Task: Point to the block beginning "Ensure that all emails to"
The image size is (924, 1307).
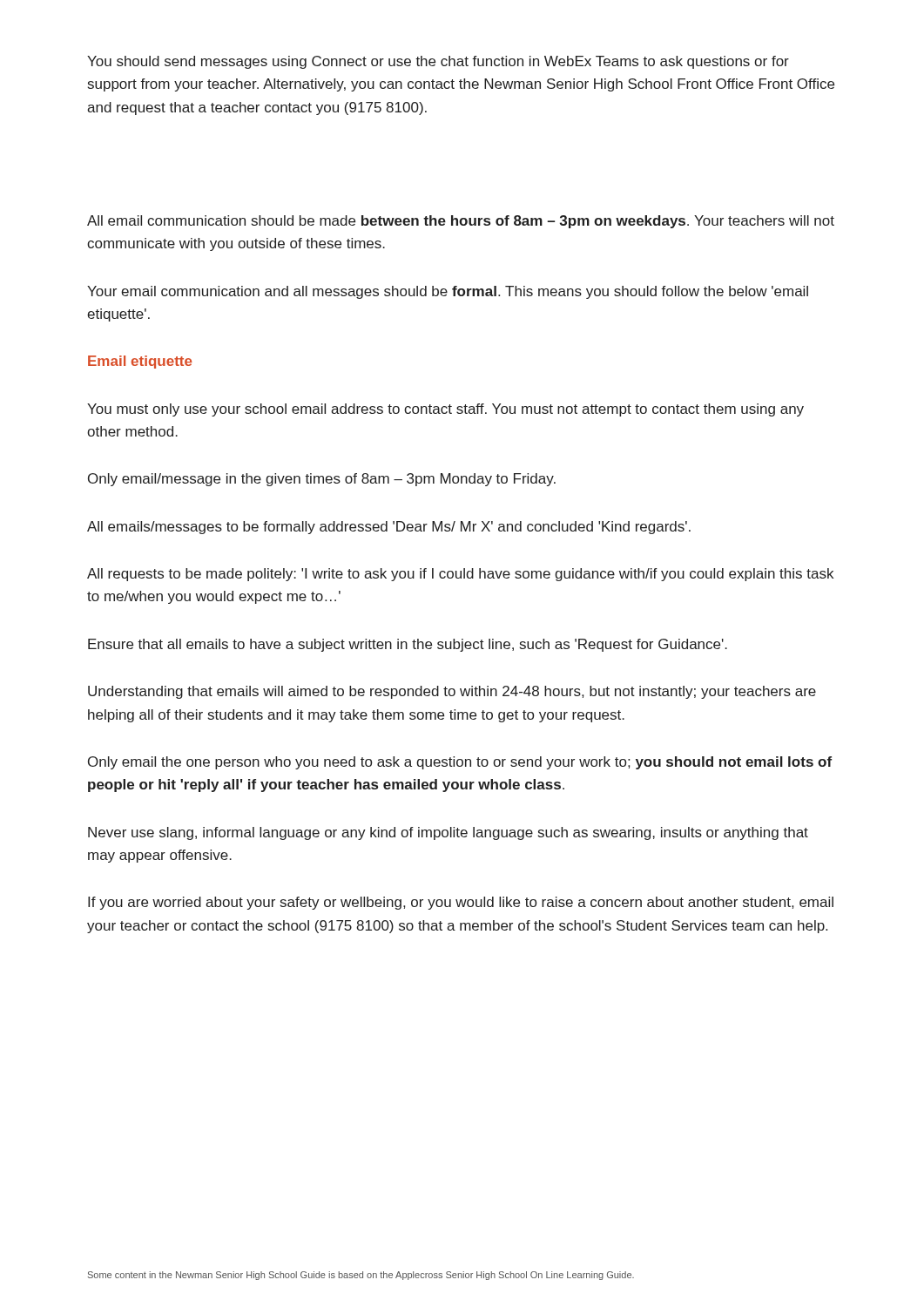Action: click(x=408, y=644)
